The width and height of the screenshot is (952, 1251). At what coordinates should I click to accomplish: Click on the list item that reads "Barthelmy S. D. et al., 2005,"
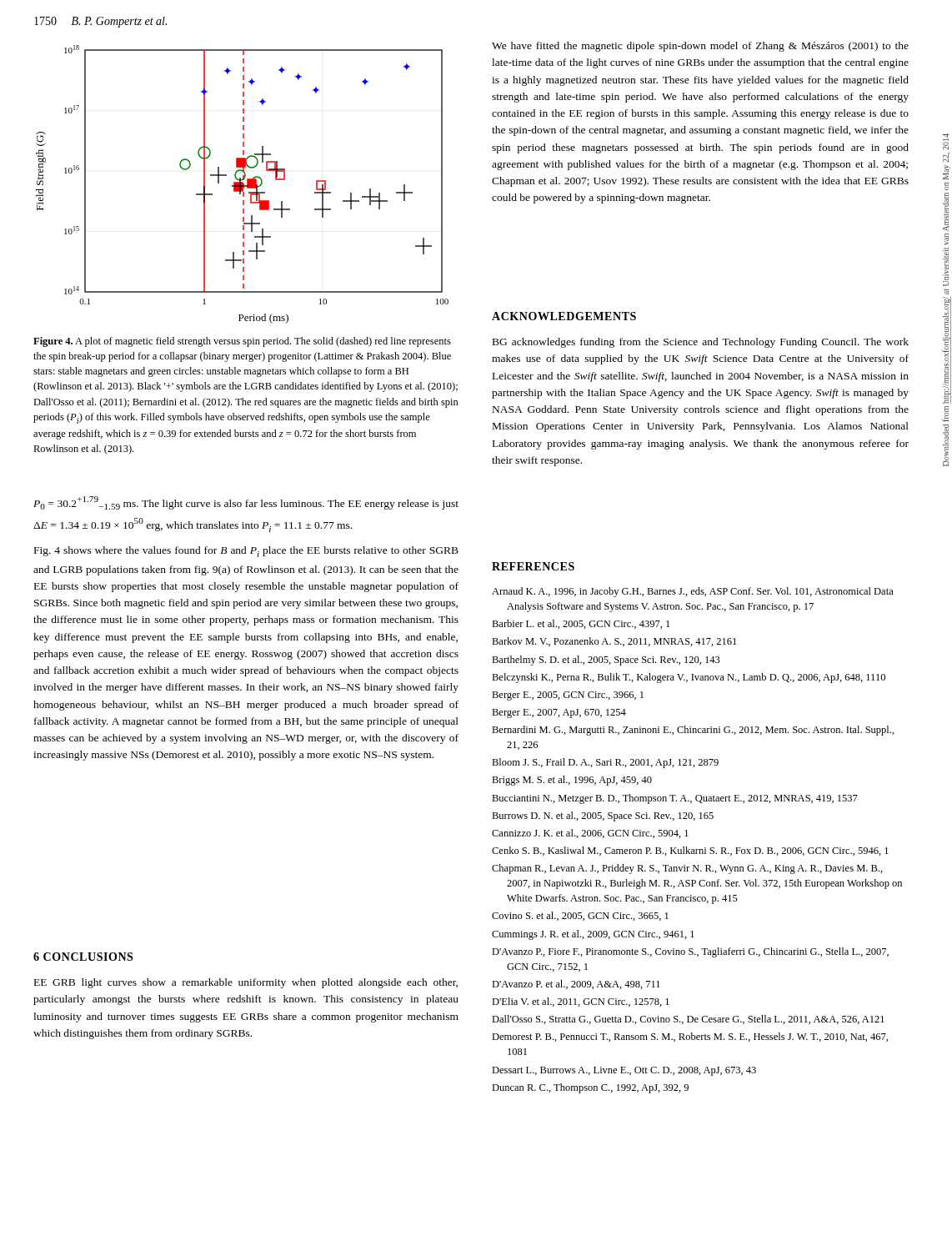[x=606, y=659]
